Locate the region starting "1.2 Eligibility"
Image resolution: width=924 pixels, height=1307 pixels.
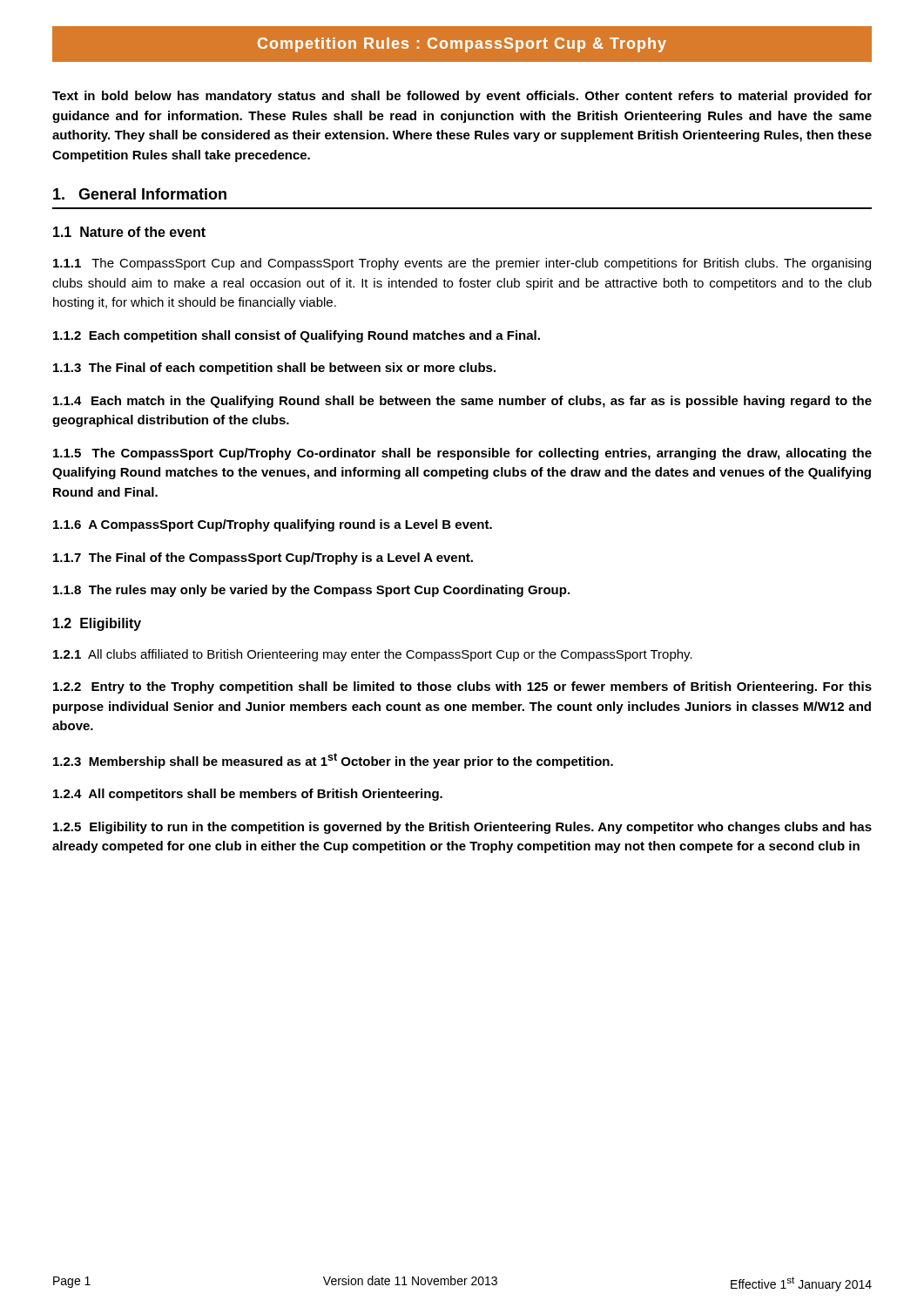point(97,624)
